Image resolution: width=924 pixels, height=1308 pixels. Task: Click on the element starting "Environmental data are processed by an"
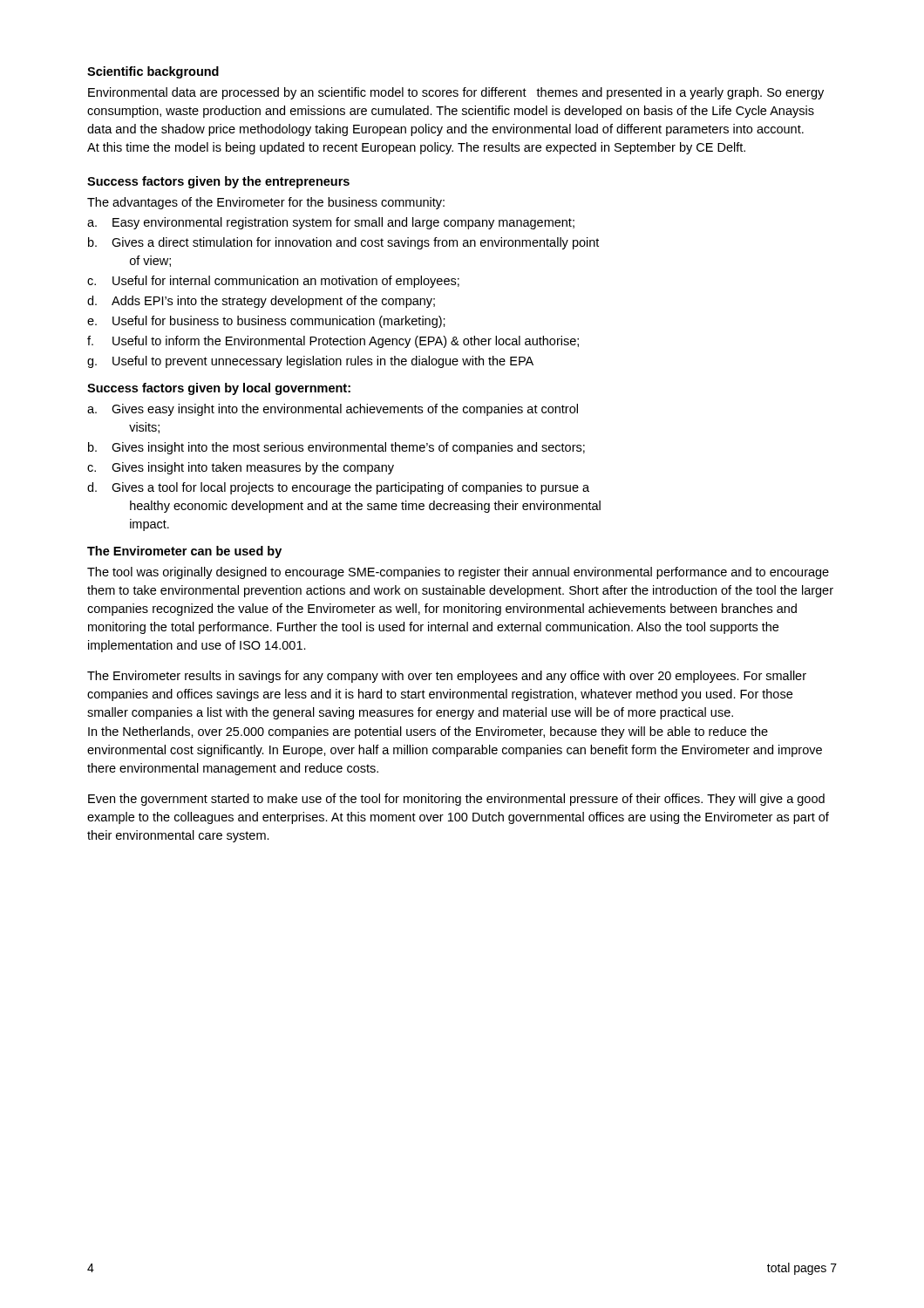pos(456,120)
